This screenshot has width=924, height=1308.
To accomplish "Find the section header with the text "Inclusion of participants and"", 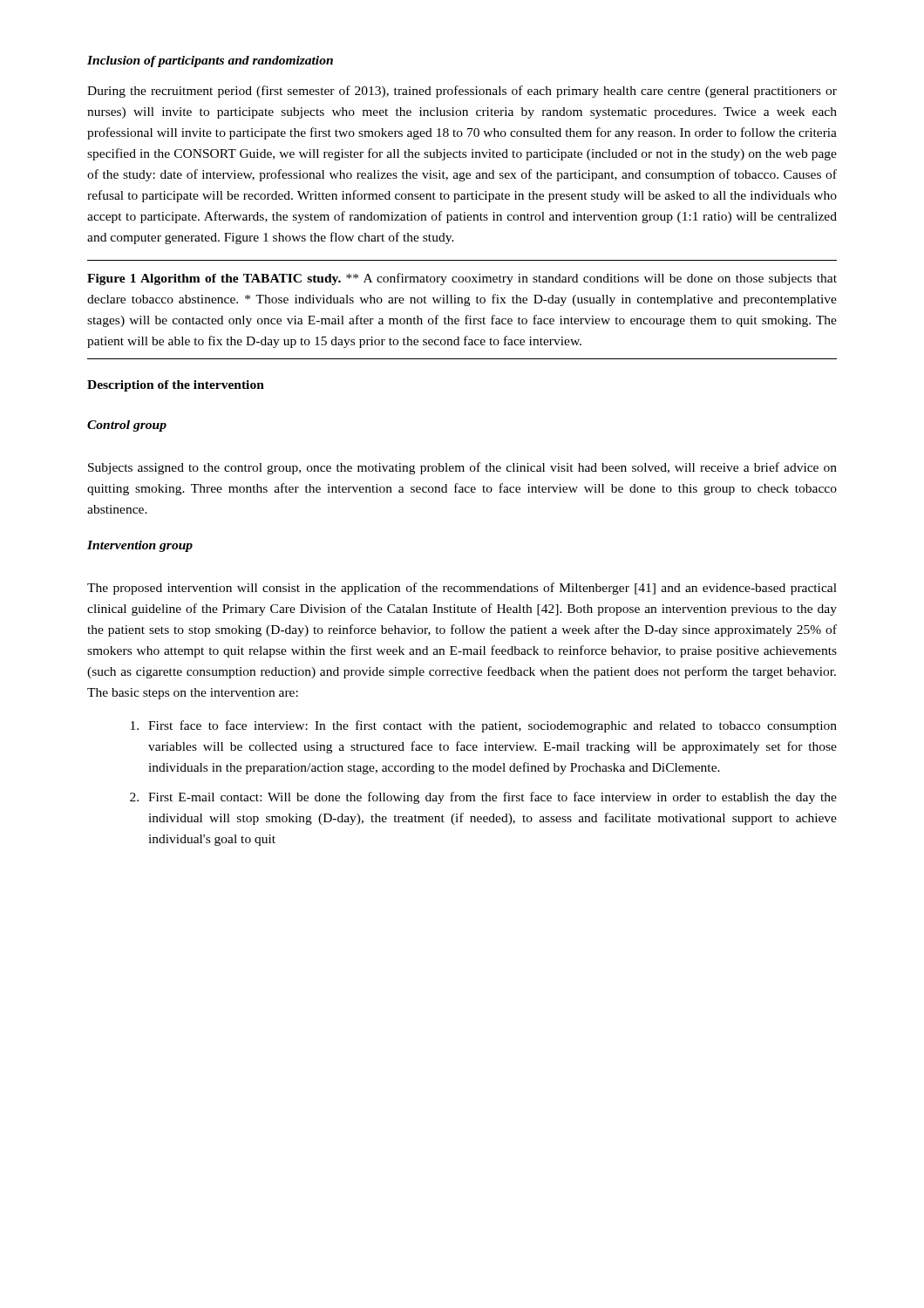I will click(x=210, y=60).
